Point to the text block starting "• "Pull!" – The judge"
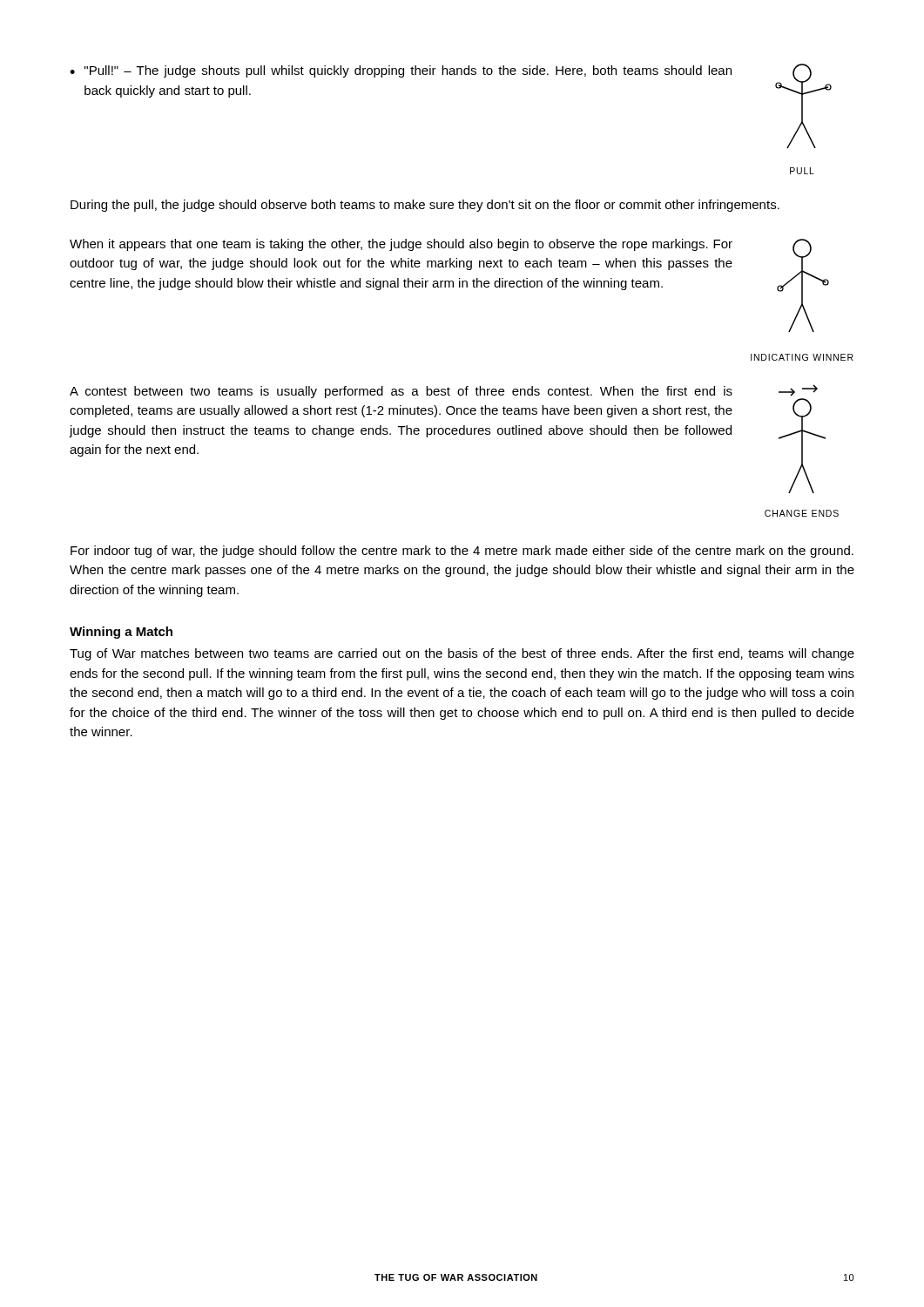Screen dimensions: 1307x924 coord(401,81)
